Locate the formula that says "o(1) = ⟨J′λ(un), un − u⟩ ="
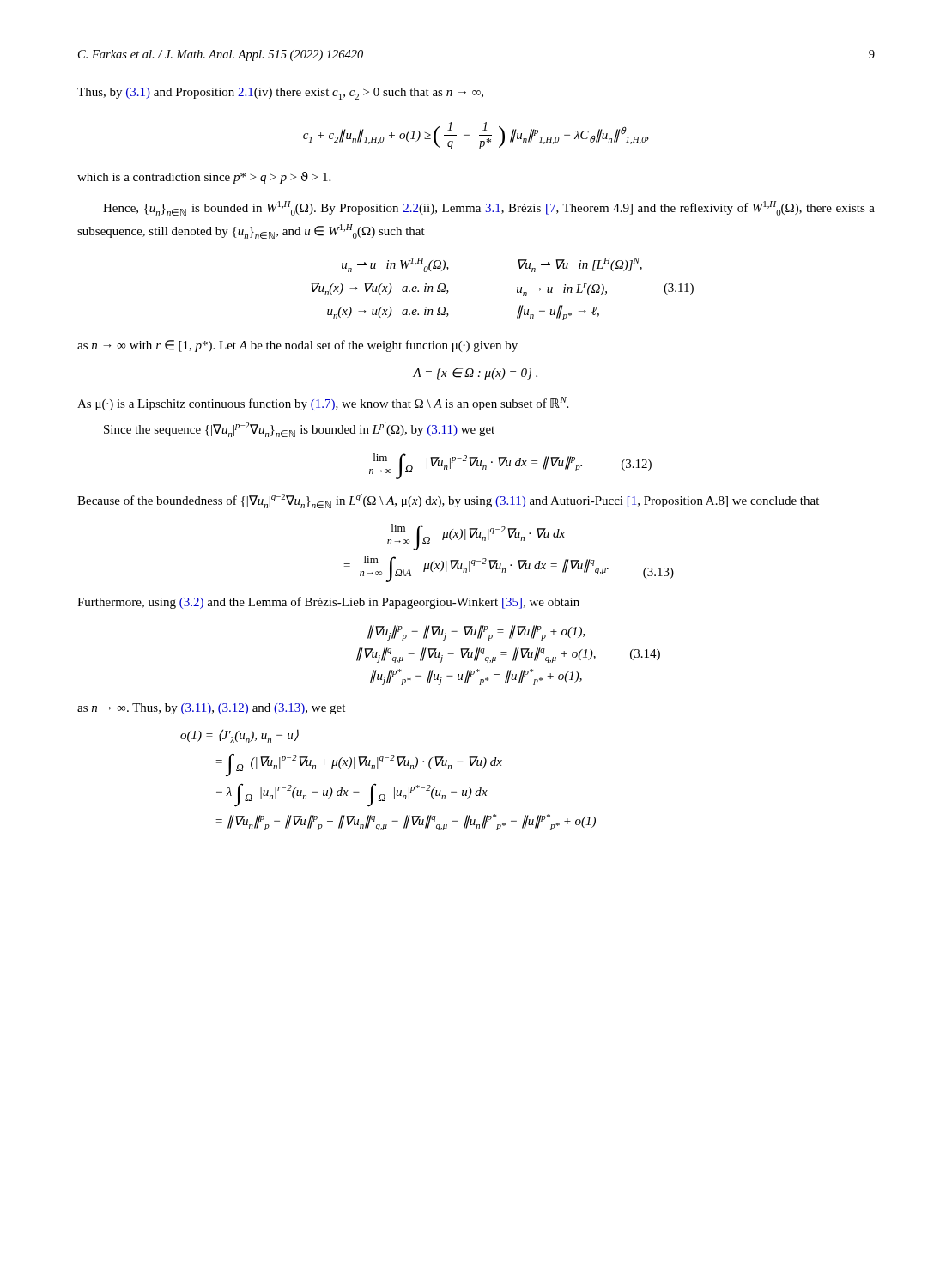 click(x=240, y=736)
